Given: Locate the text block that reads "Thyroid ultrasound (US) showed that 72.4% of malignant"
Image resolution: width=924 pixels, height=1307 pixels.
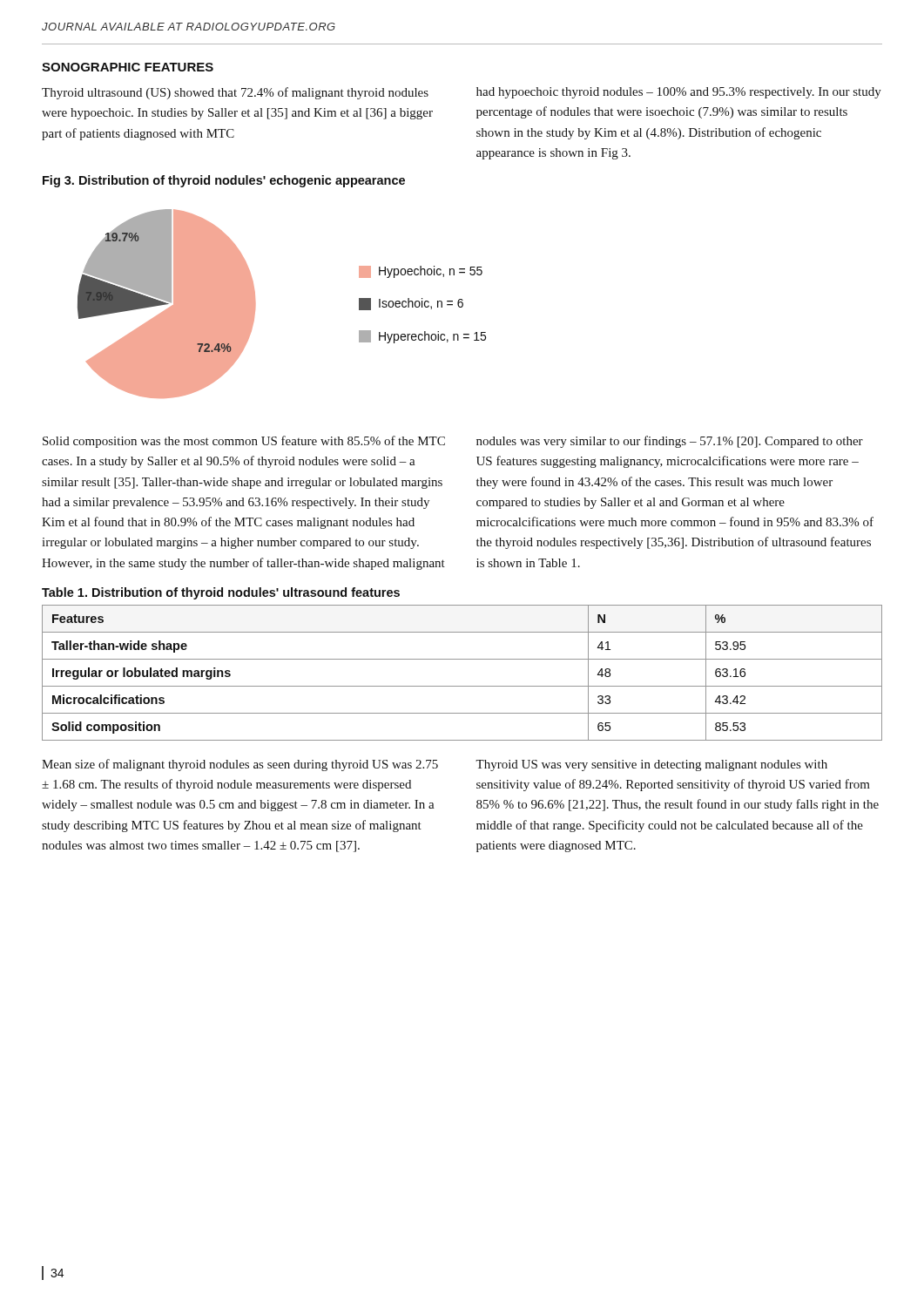Looking at the screenshot, I should (x=237, y=113).
